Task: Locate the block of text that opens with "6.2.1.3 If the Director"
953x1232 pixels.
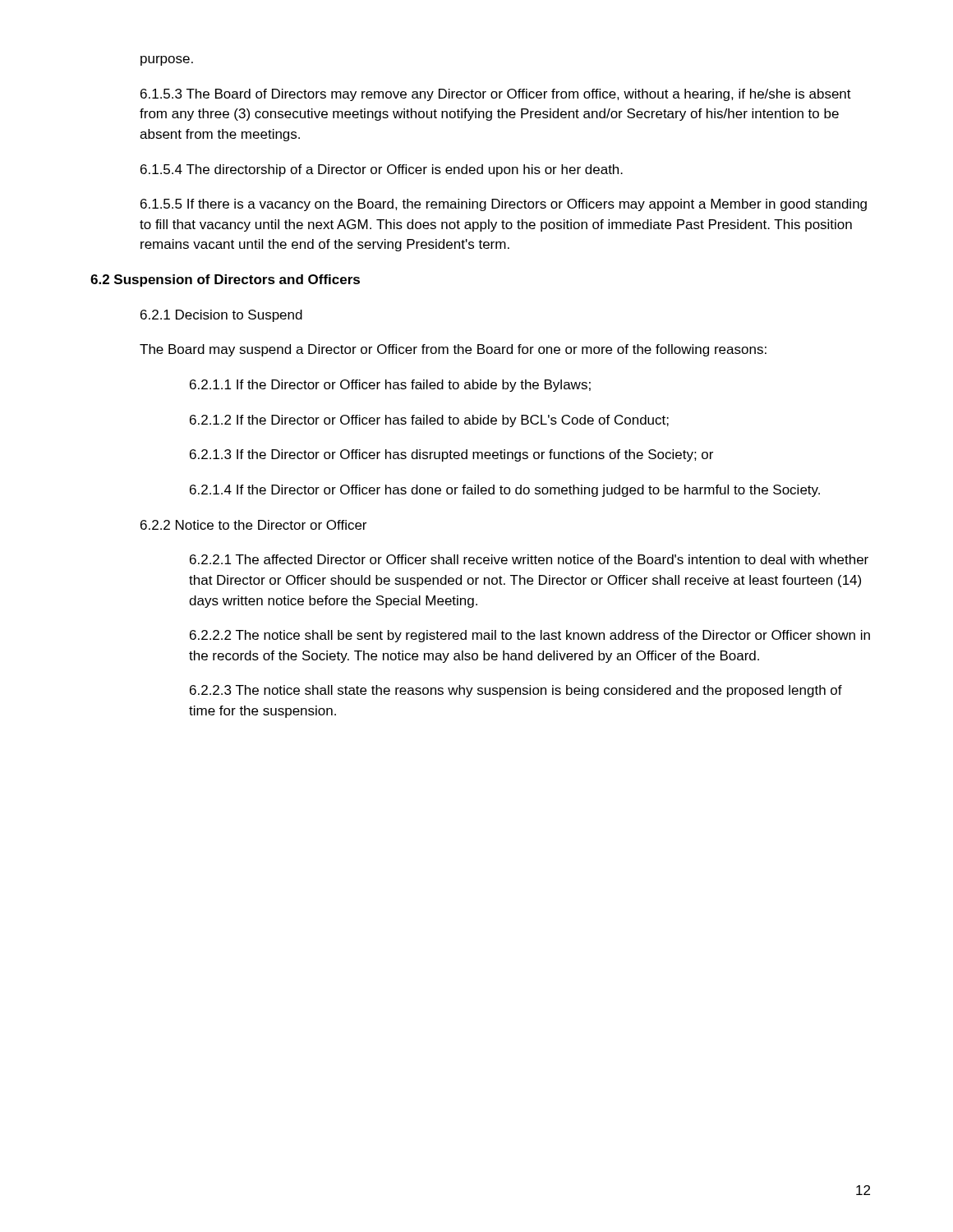Action: [530, 456]
